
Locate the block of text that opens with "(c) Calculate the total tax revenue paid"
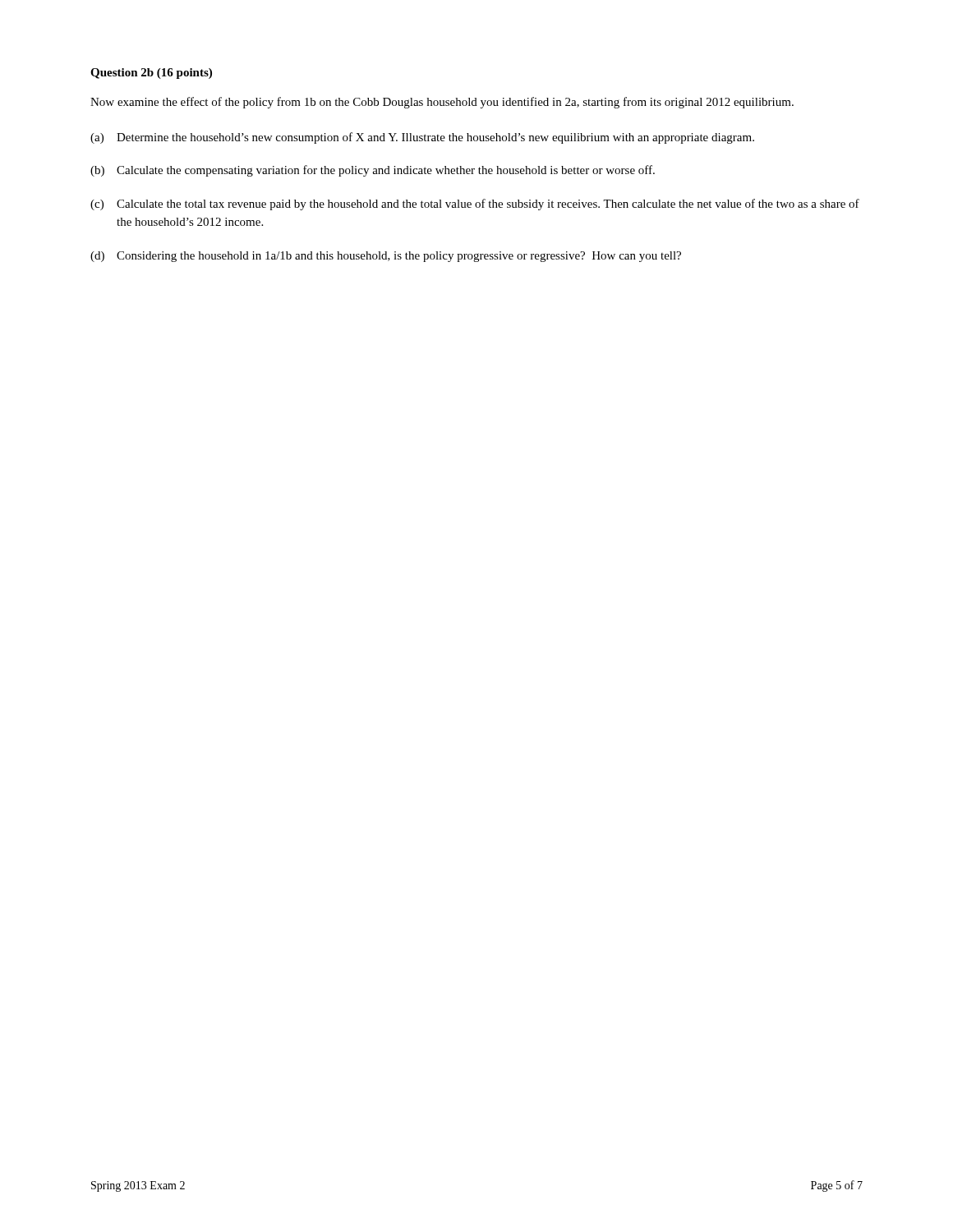click(476, 213)
